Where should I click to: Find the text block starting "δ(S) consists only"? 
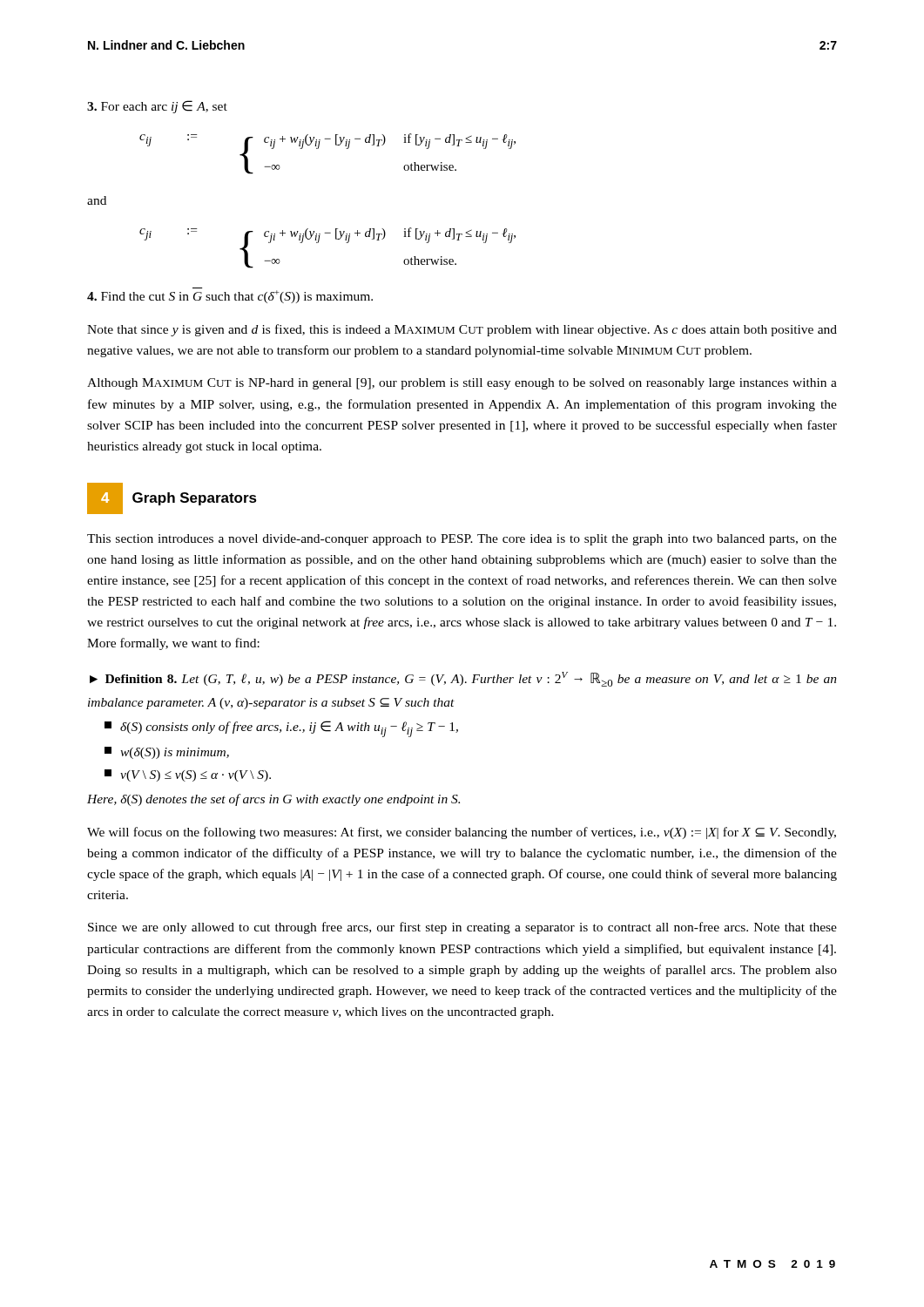282,728
